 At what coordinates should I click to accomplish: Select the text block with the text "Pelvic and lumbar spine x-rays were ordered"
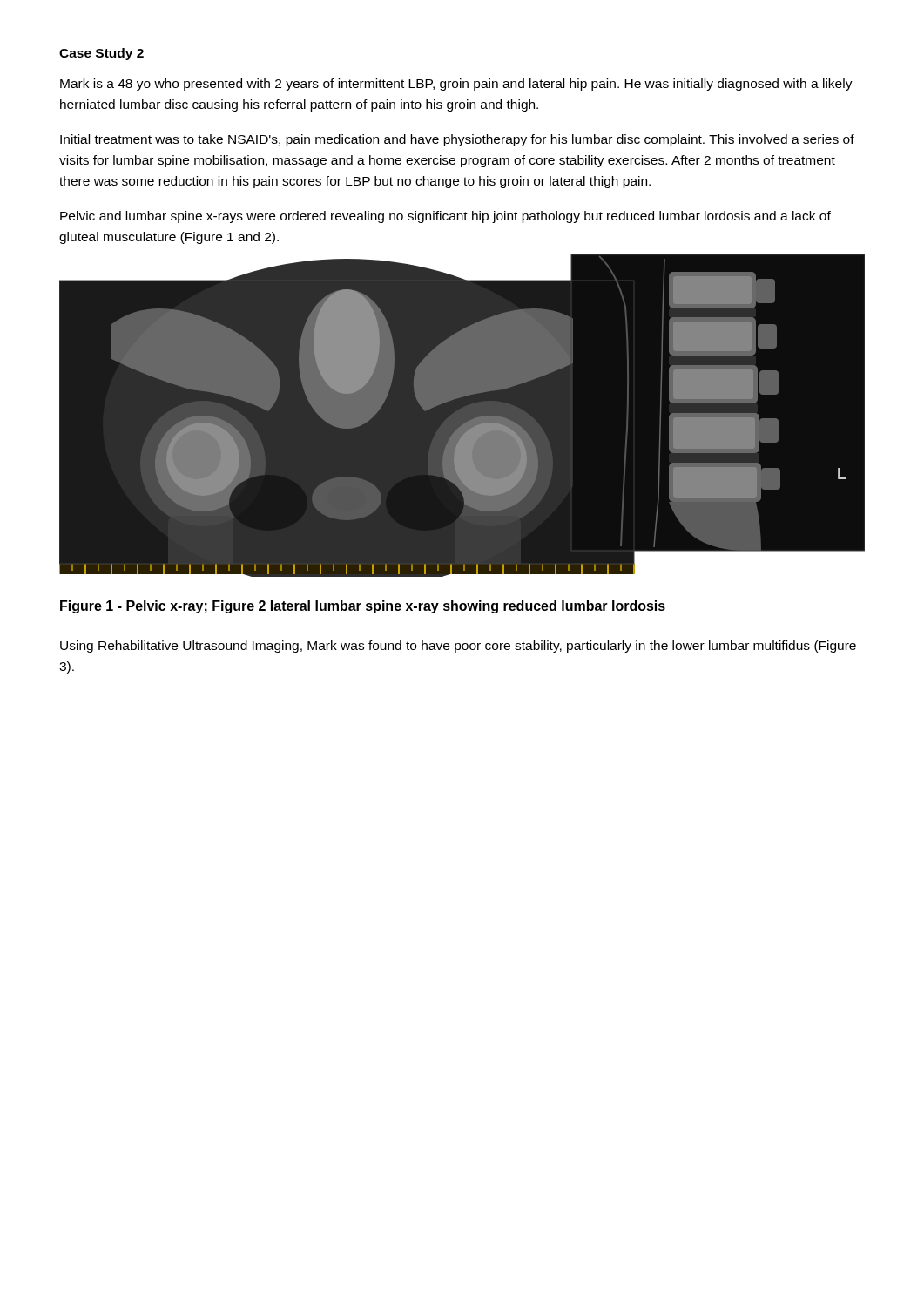[445, 226]
